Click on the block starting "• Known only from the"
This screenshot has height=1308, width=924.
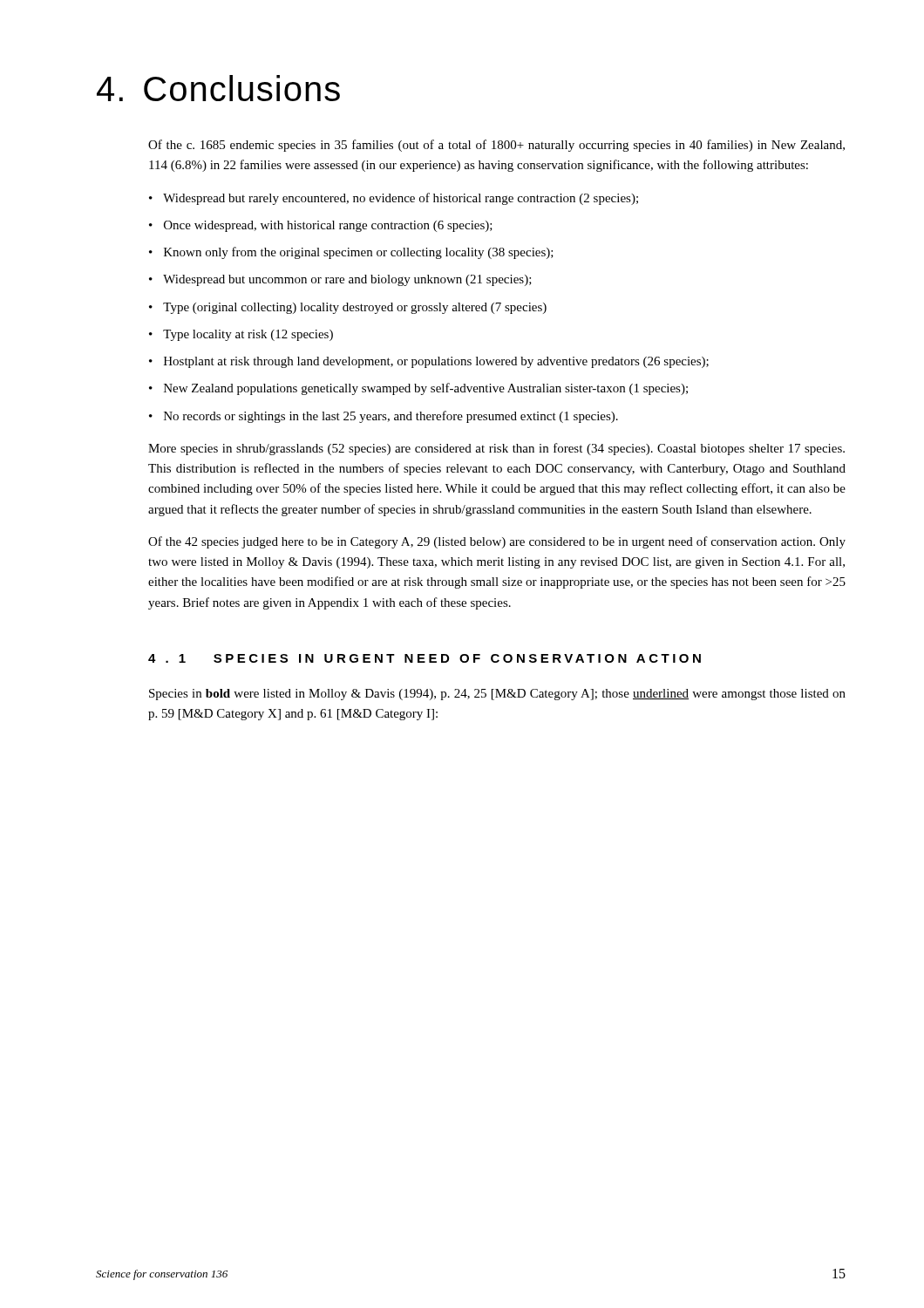click(497, 253)
